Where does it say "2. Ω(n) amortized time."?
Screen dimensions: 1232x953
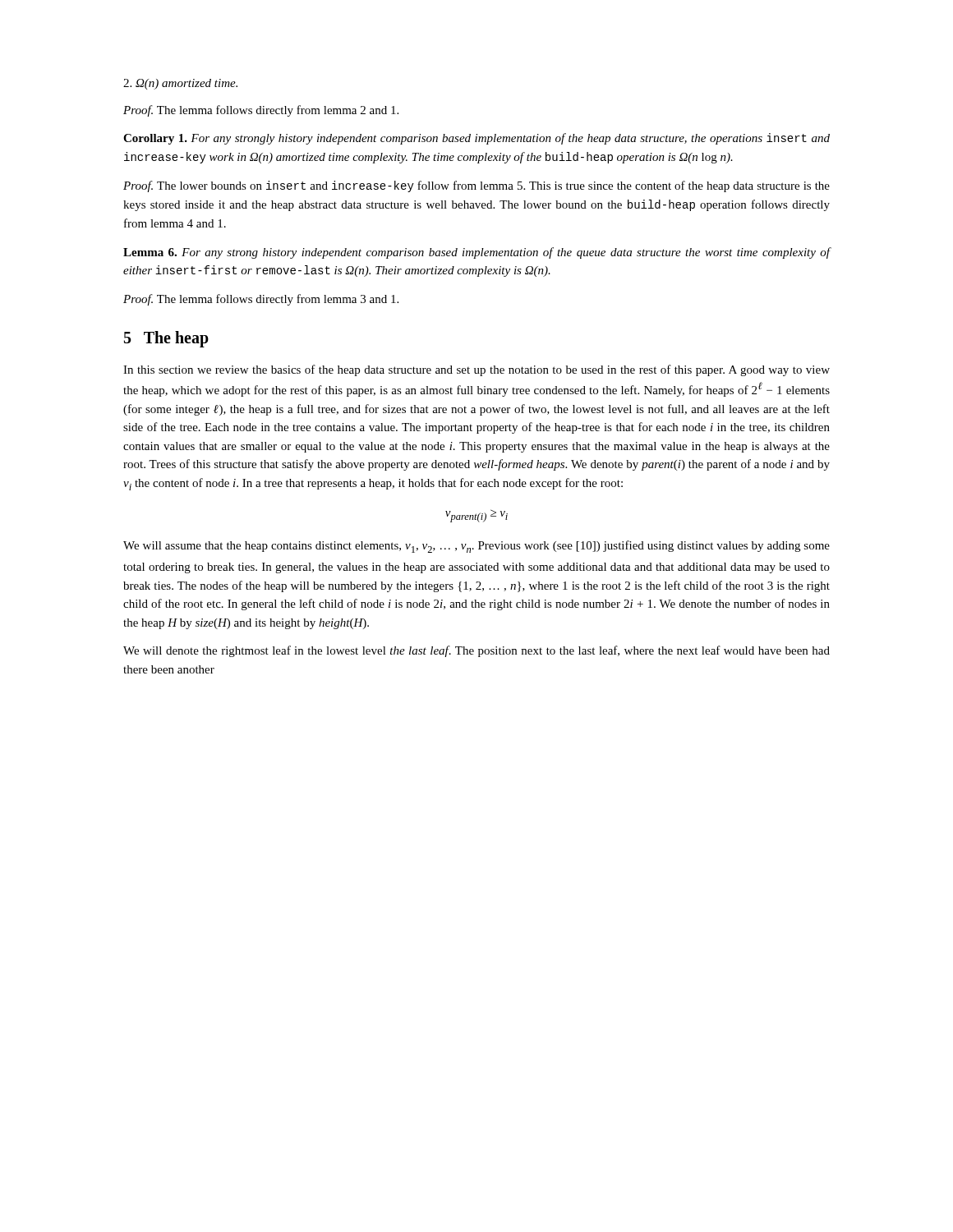pyautogui.click(x=181, y=83)
